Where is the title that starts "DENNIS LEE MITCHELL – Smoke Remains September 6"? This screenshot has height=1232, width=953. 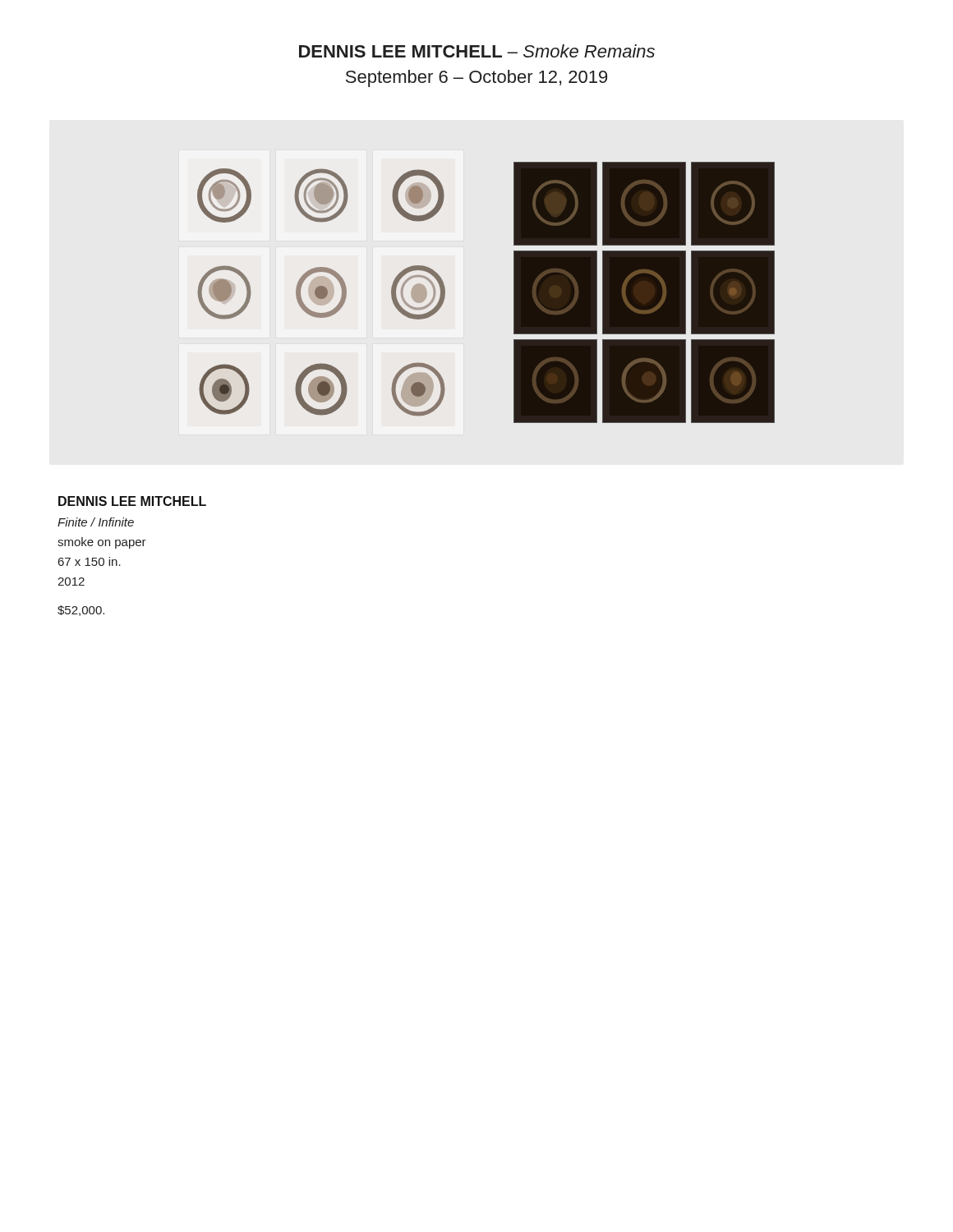pos(476,65)
